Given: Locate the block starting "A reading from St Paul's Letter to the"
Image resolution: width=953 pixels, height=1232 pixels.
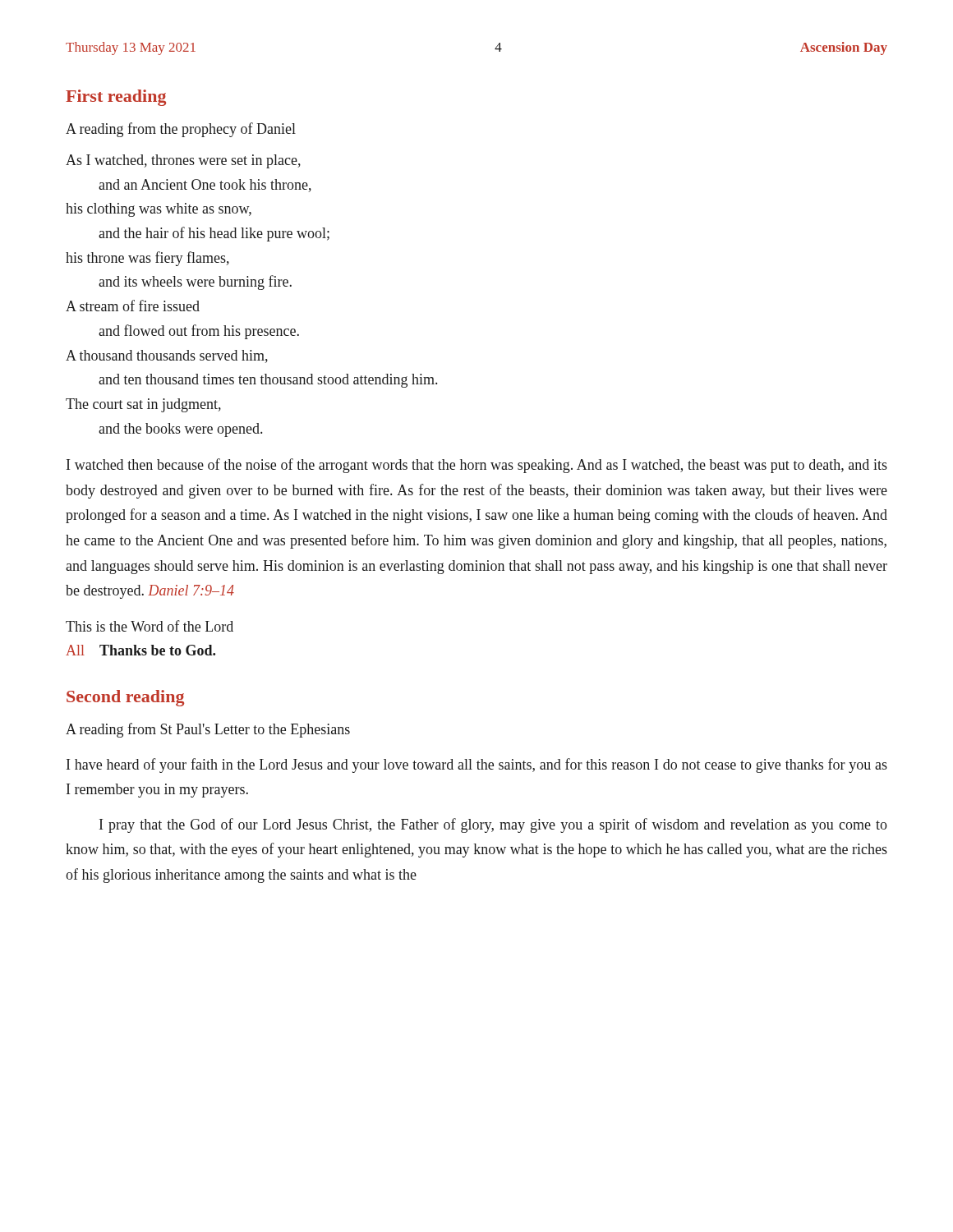Looking at the screenshot, I should 208,729.
